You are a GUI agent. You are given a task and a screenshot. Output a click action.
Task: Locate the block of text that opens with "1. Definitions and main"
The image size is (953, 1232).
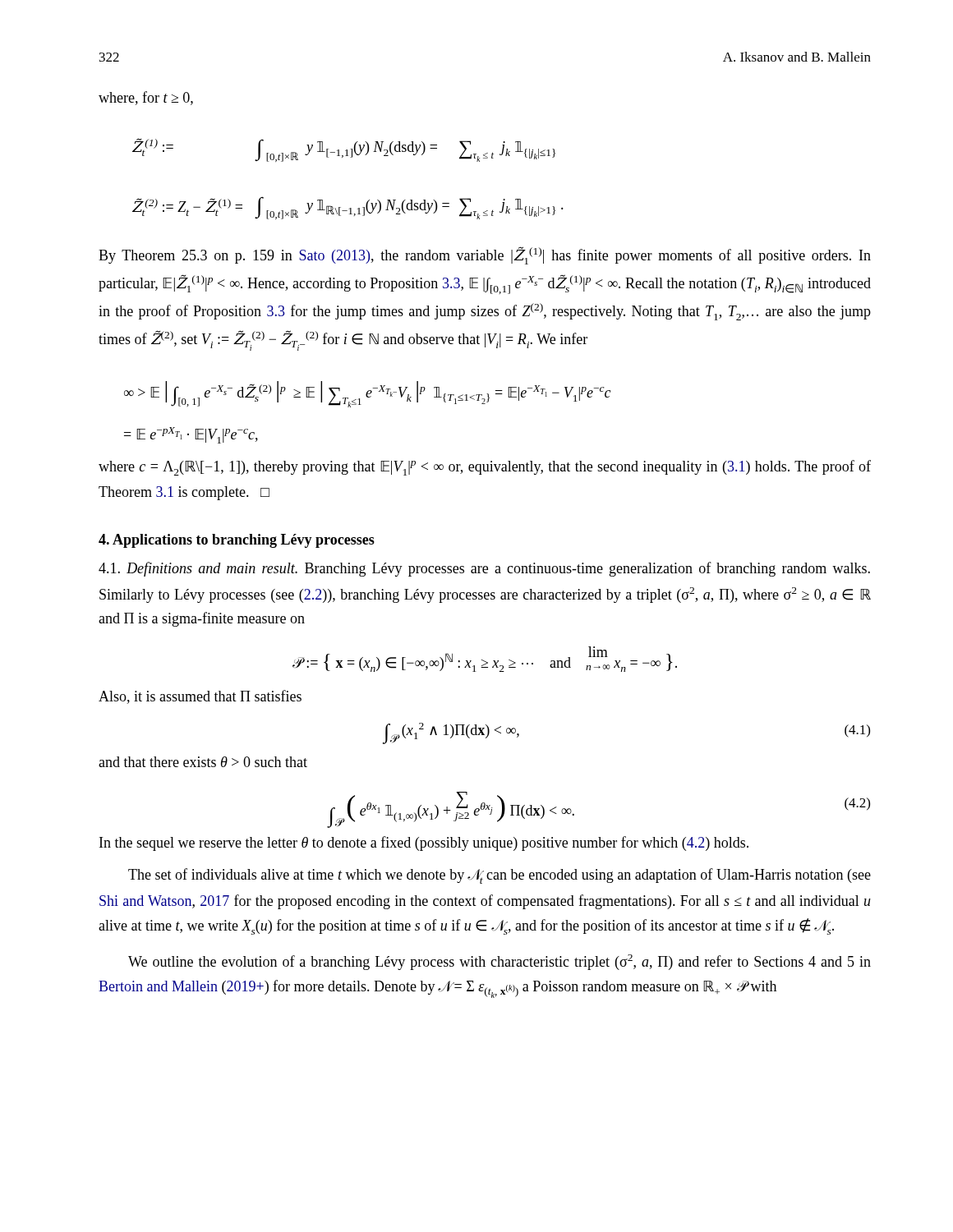[x=485, y=594]
